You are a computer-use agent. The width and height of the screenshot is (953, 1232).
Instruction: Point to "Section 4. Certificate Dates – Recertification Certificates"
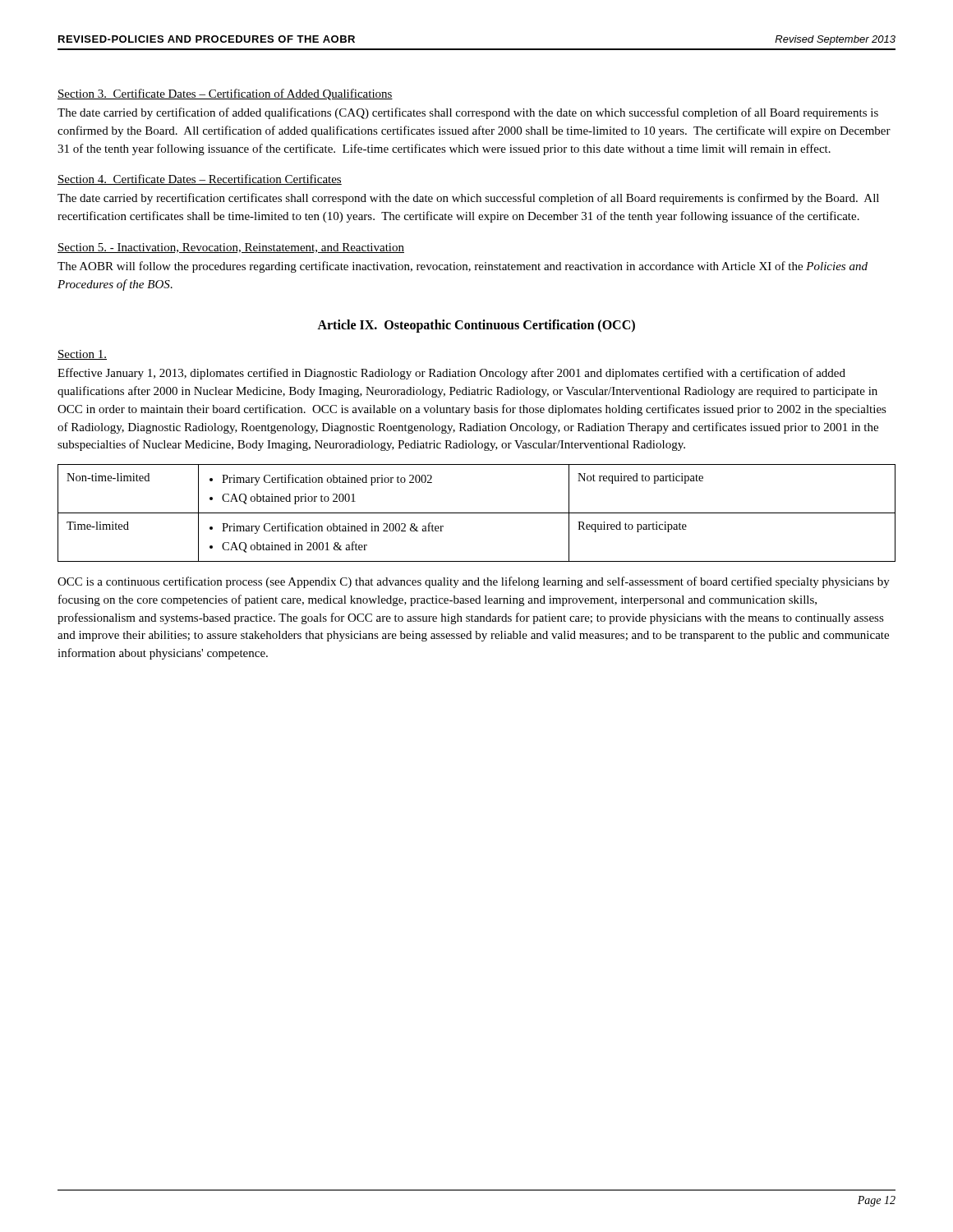[x=200, y=179]
